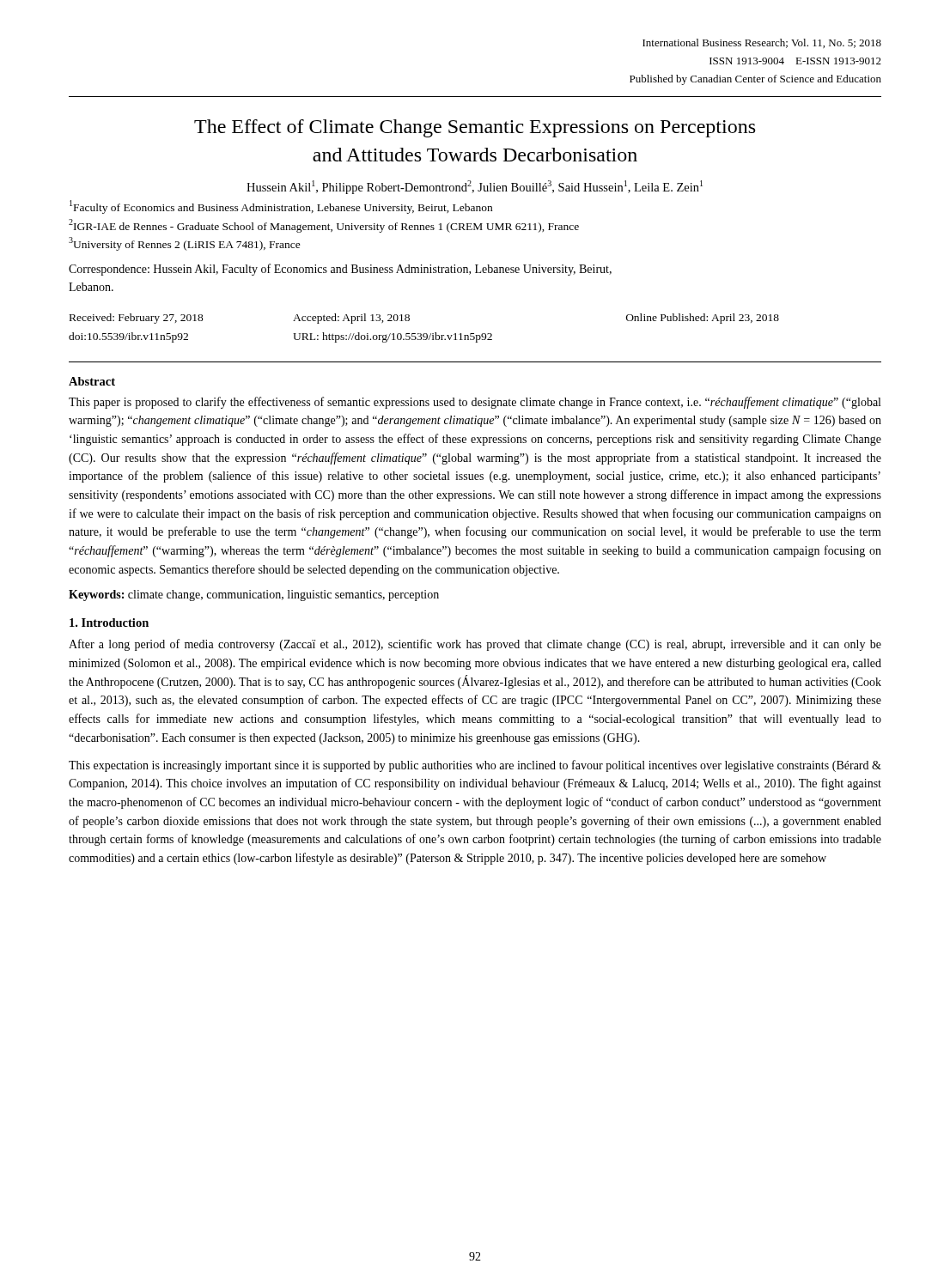
Task: Locate the text block containing "Keywords: climate change, communication, linguistic semantics,"
Action: coord(254,595)
